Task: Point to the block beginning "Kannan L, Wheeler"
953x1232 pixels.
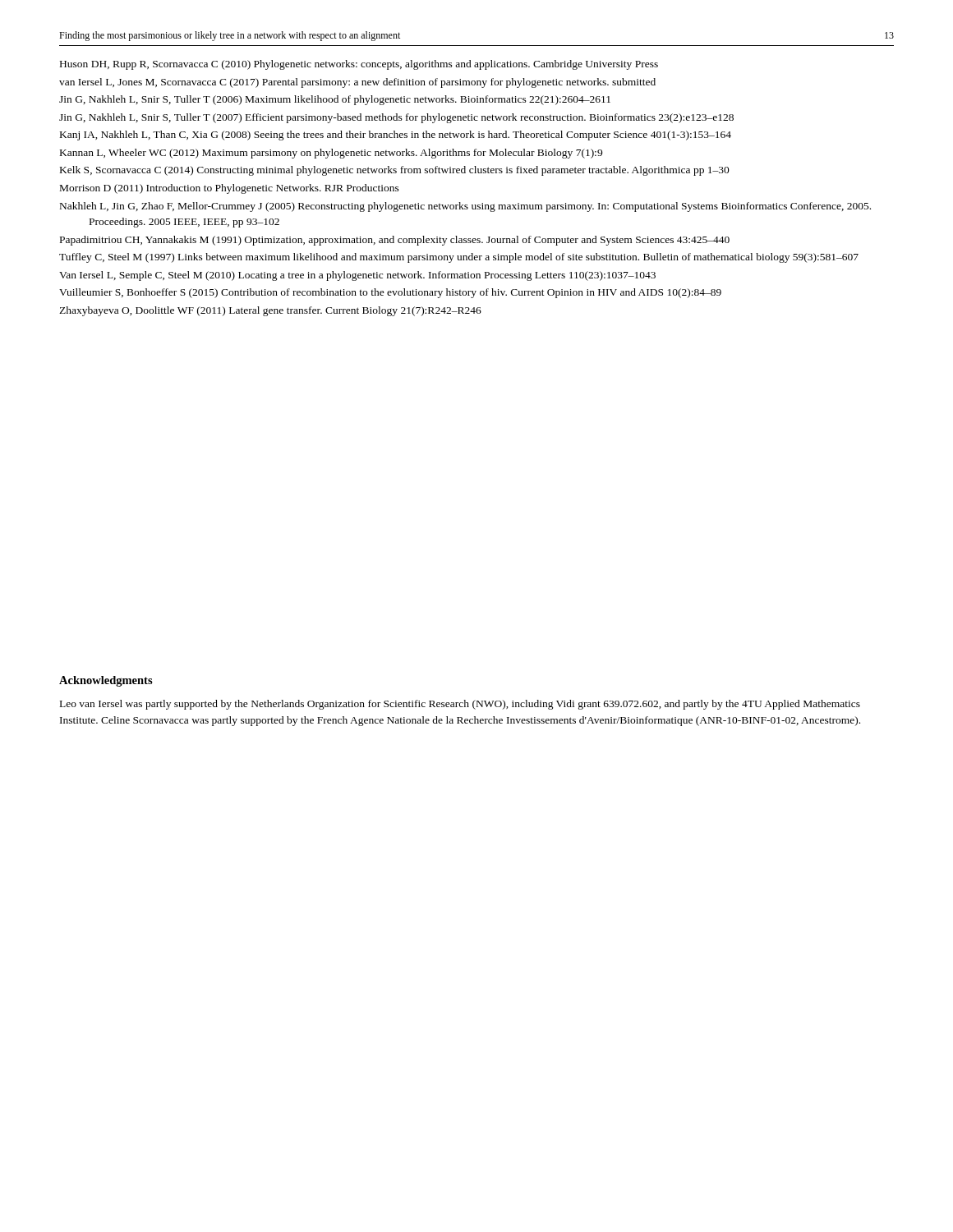Action: (331, 152)
